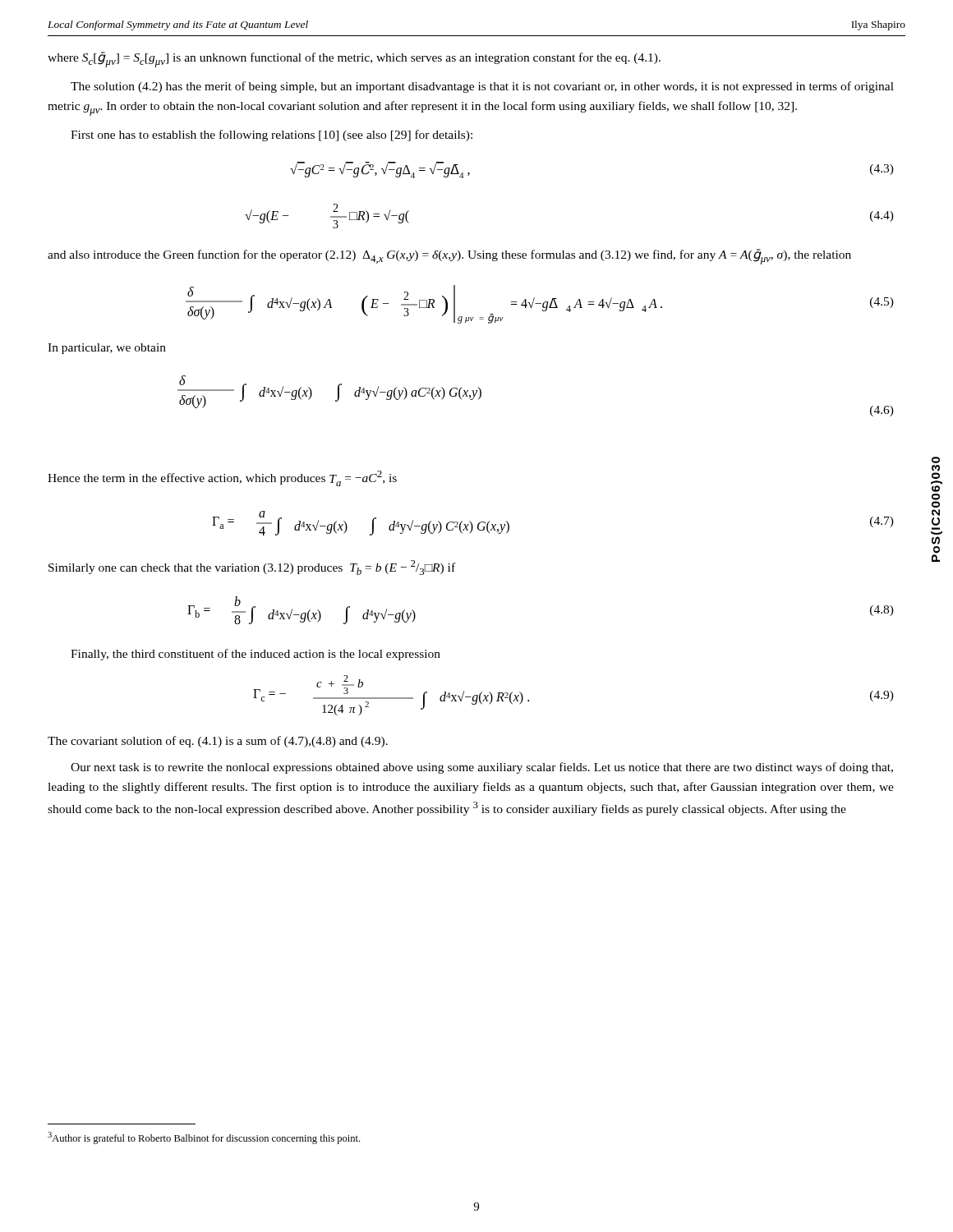Click the formula that begins "Γc = − c + 2 3"
953x1232 pixels.
pyautogui.click(x=363, y=698)
